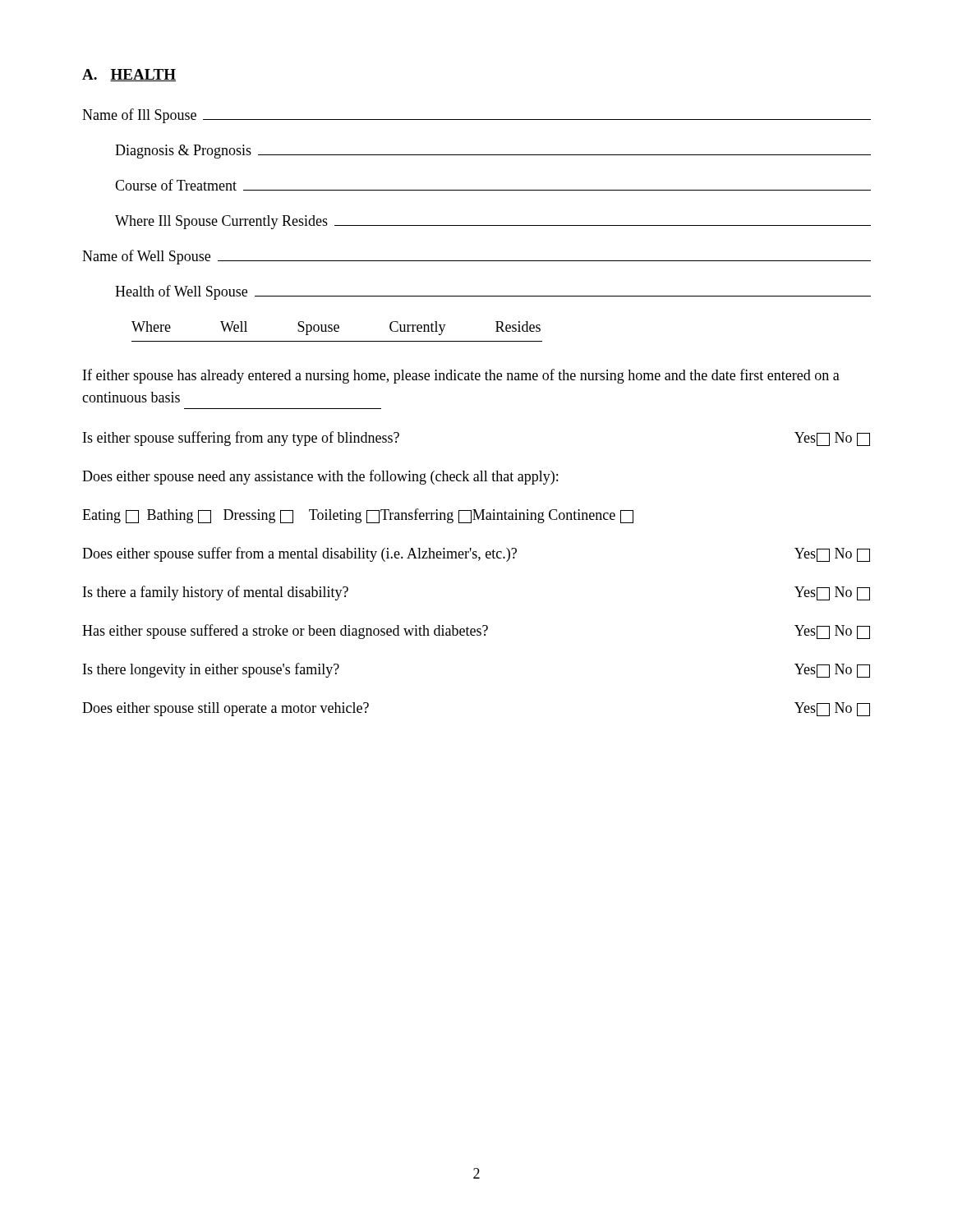The image size is (953, 1232).
Task: Locate the text block containing "If either spouse has already entered a nursing"
Action: tap(461, 388)
